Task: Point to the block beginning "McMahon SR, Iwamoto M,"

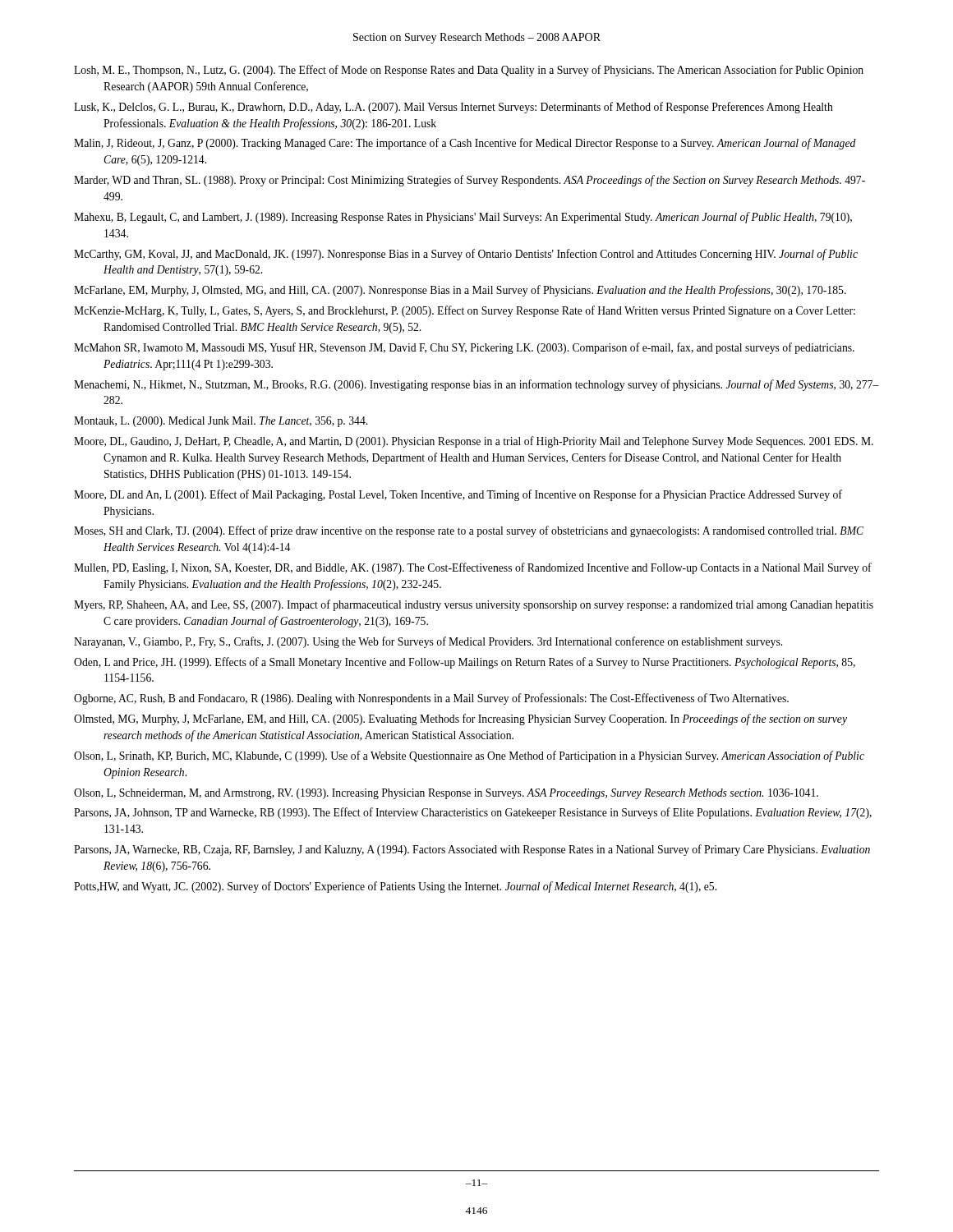Action: 464,356
